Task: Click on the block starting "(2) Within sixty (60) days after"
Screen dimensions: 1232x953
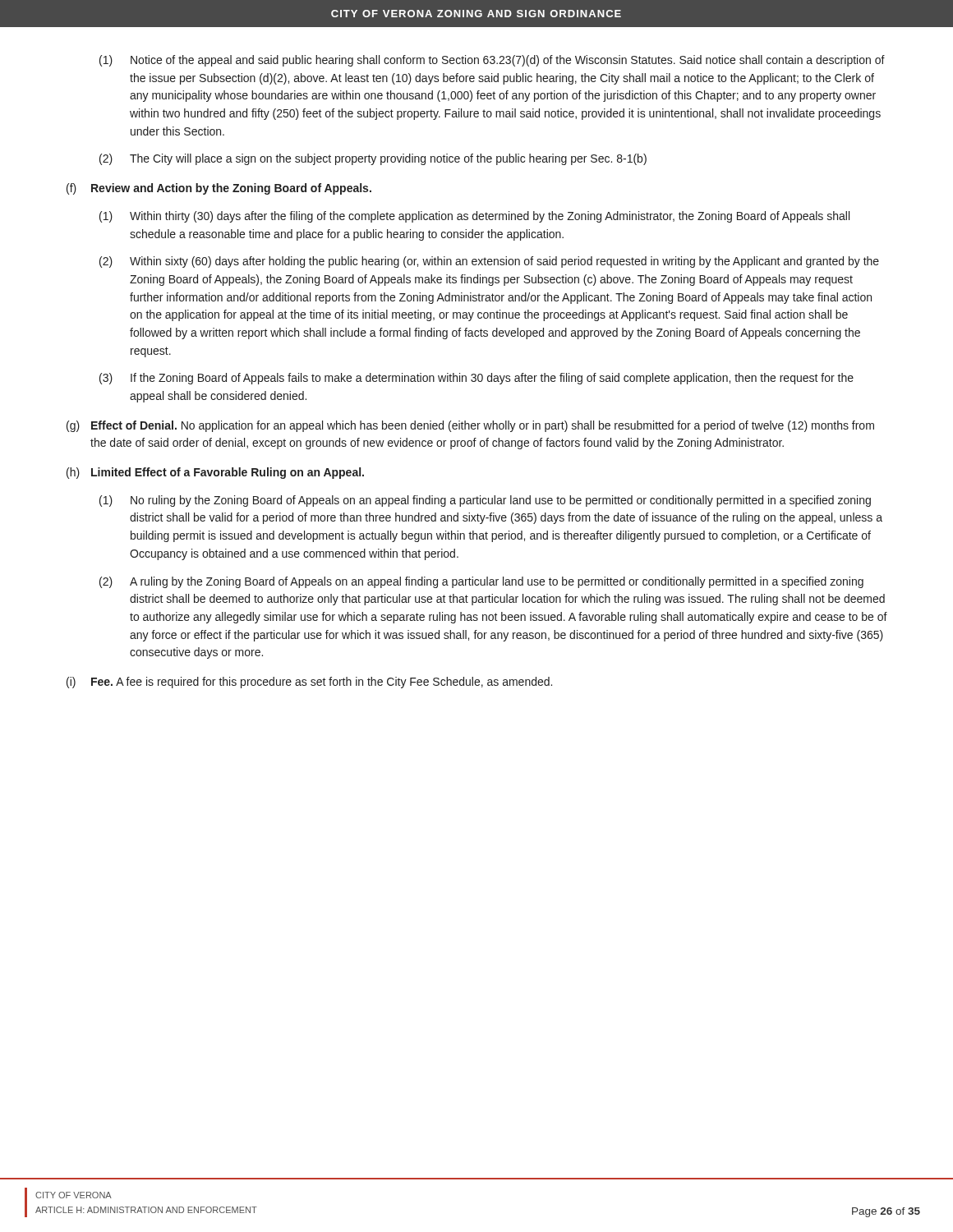Action: pyautogui.click(x=493, y=307)
